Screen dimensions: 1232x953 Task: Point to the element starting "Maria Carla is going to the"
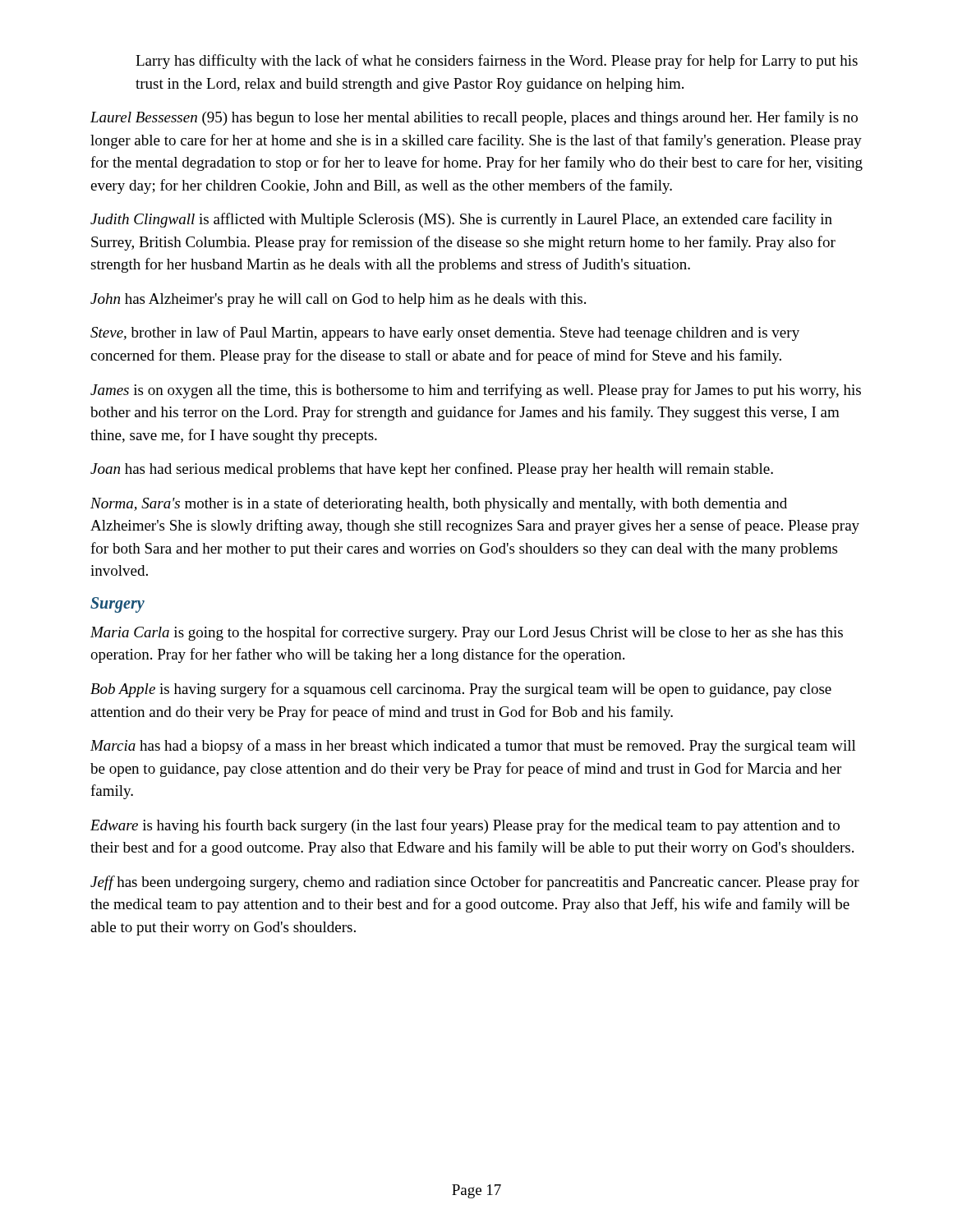tap(476, 644)
